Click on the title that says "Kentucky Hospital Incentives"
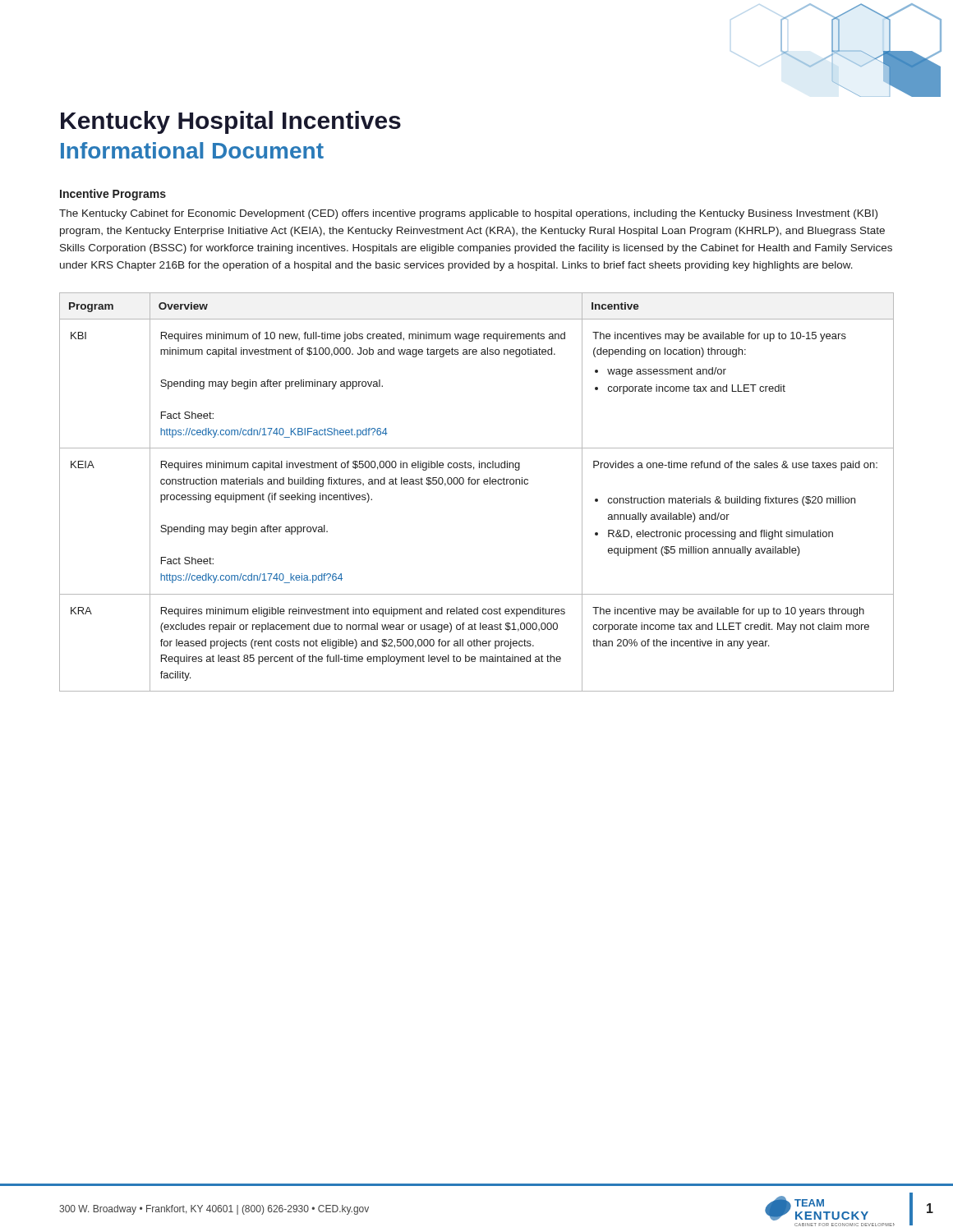Screen dimensions: 1232x953 230,120
